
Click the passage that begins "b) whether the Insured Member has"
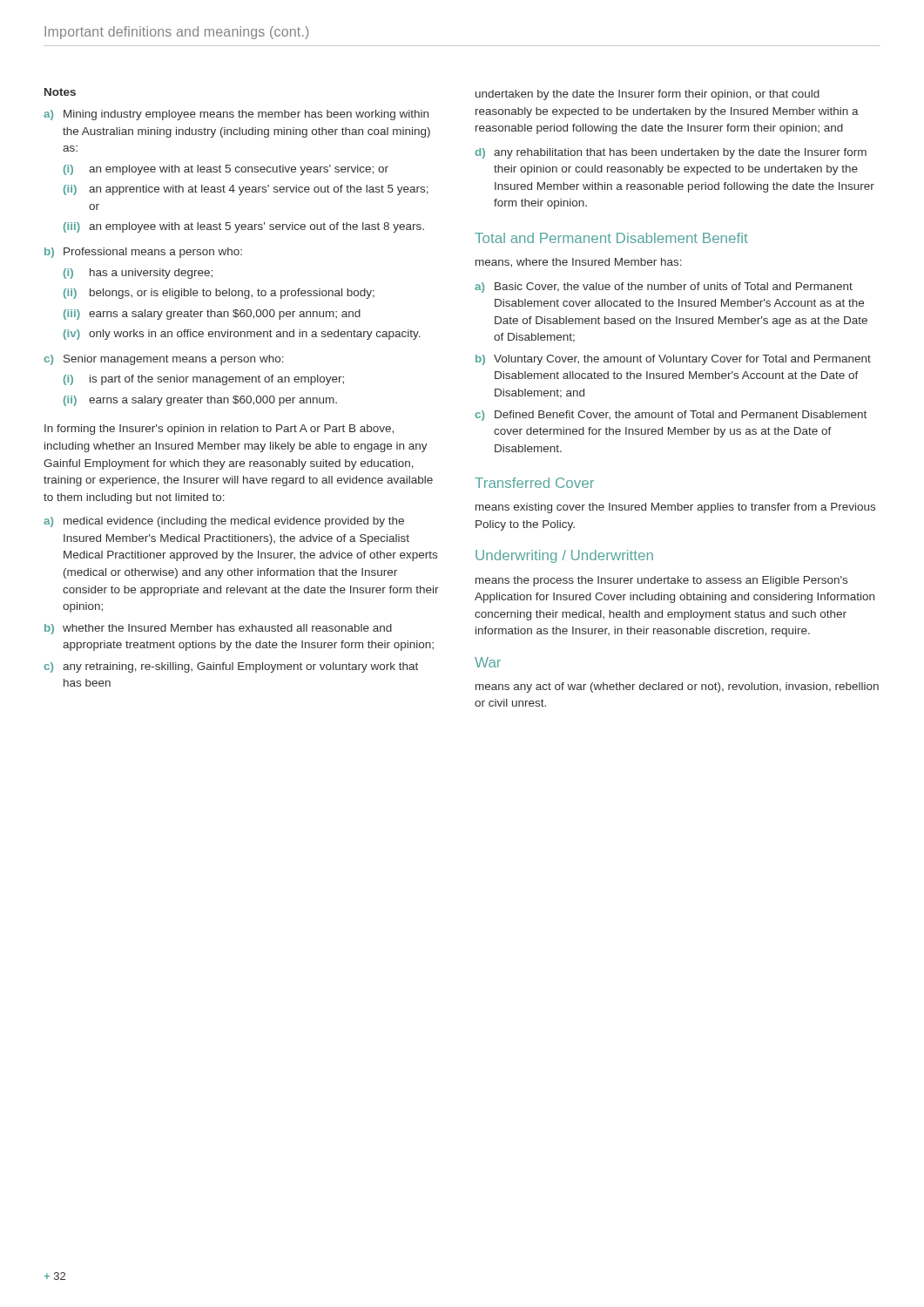click(242, 636)
